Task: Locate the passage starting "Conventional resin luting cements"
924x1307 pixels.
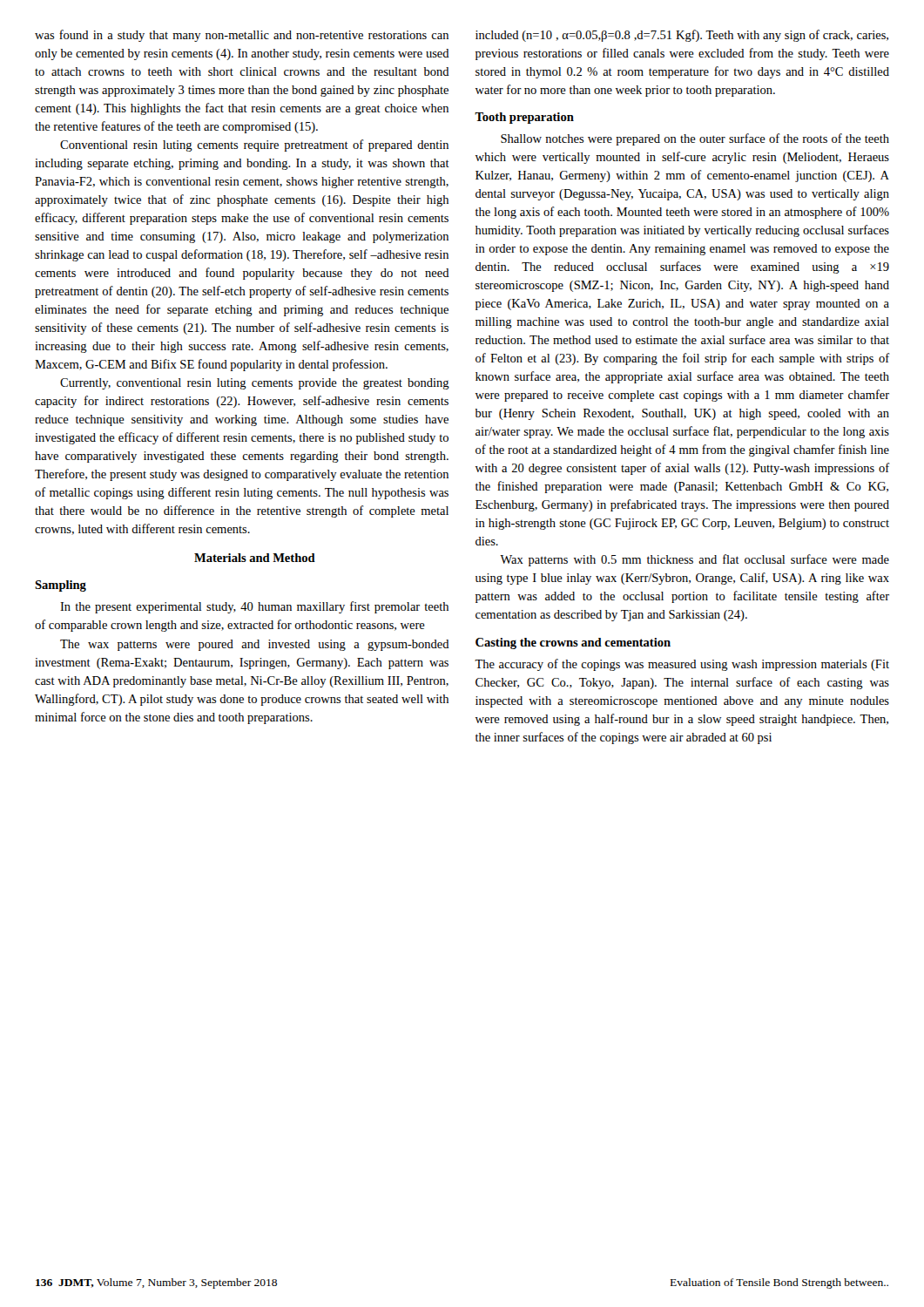Action: pos(242,255)
